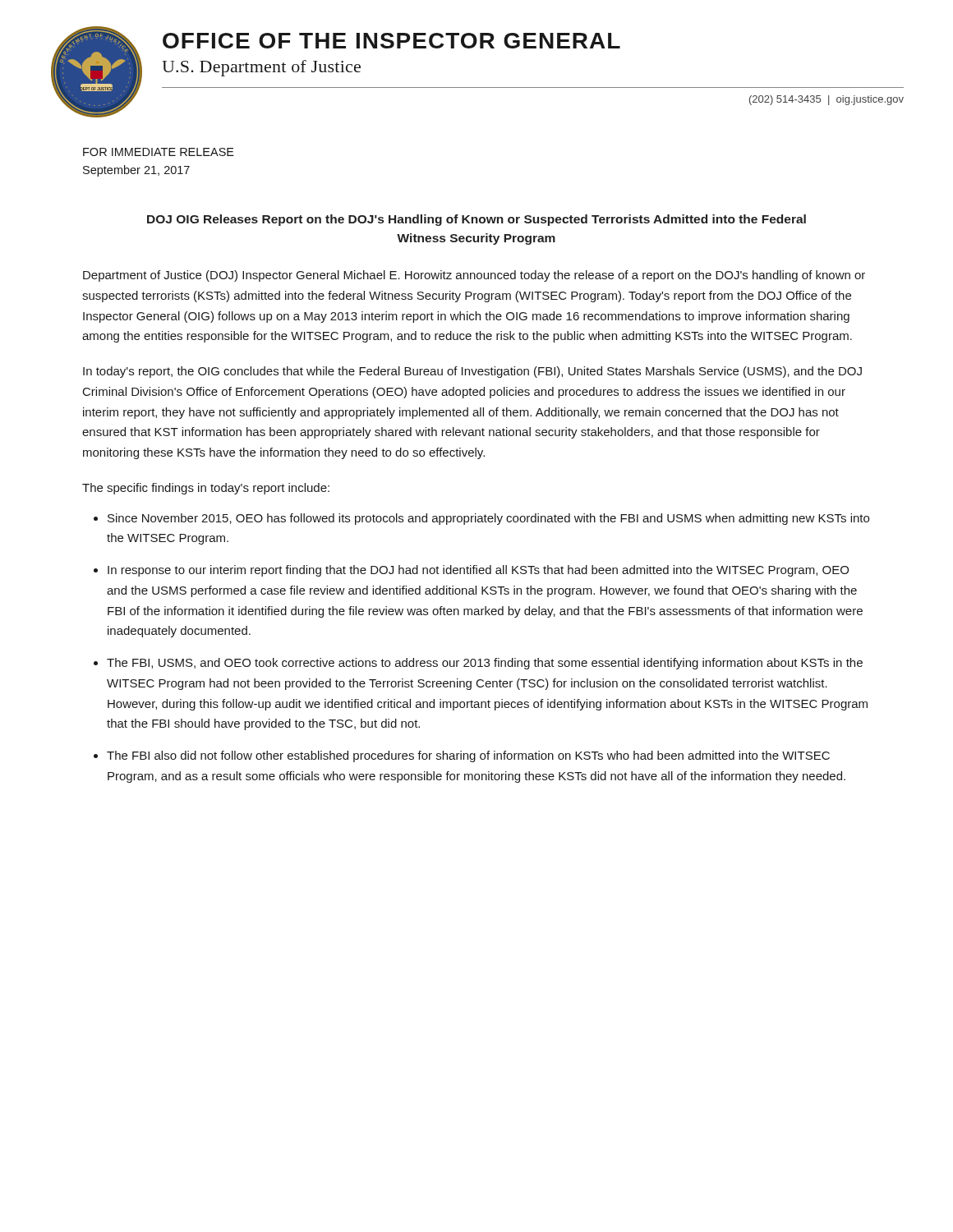Find the text starting "Since November 2015, OEO has followed its protocols"

488,528
